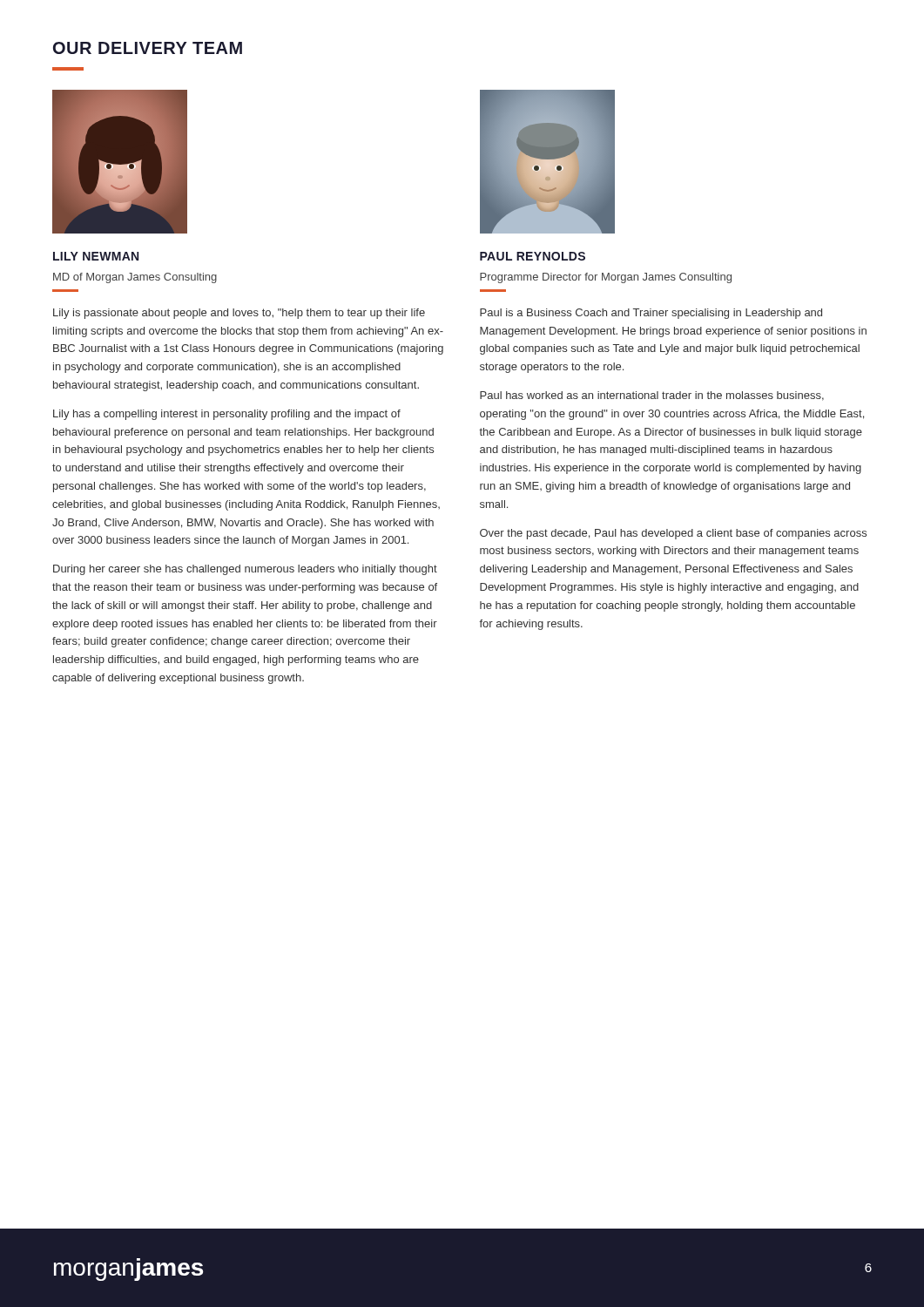
Task: Point to the block beginning "Lily is passionate about people and loves"
Action: pos(248,348)
